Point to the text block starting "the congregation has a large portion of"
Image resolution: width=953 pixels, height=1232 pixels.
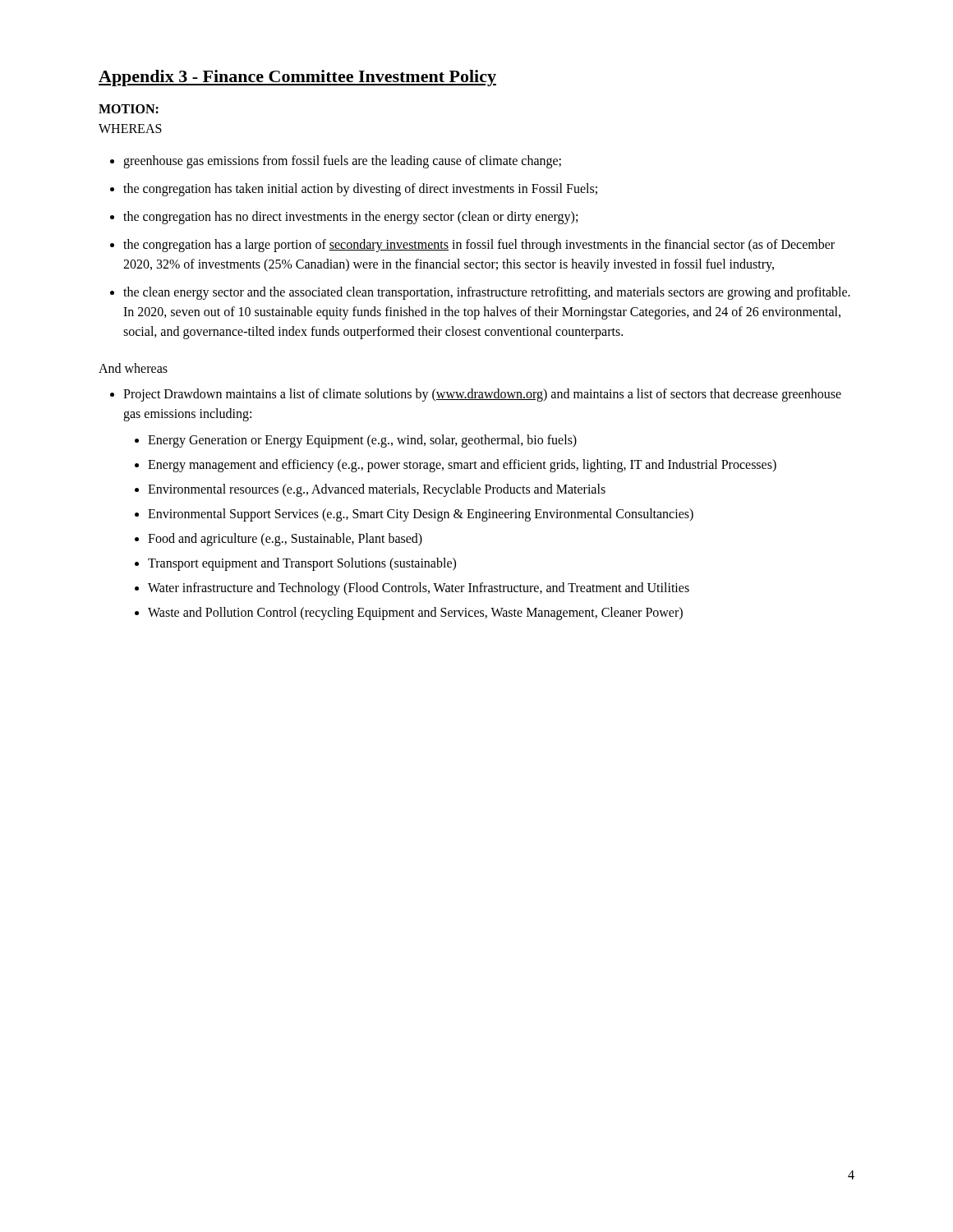click(x=479, y=254)
